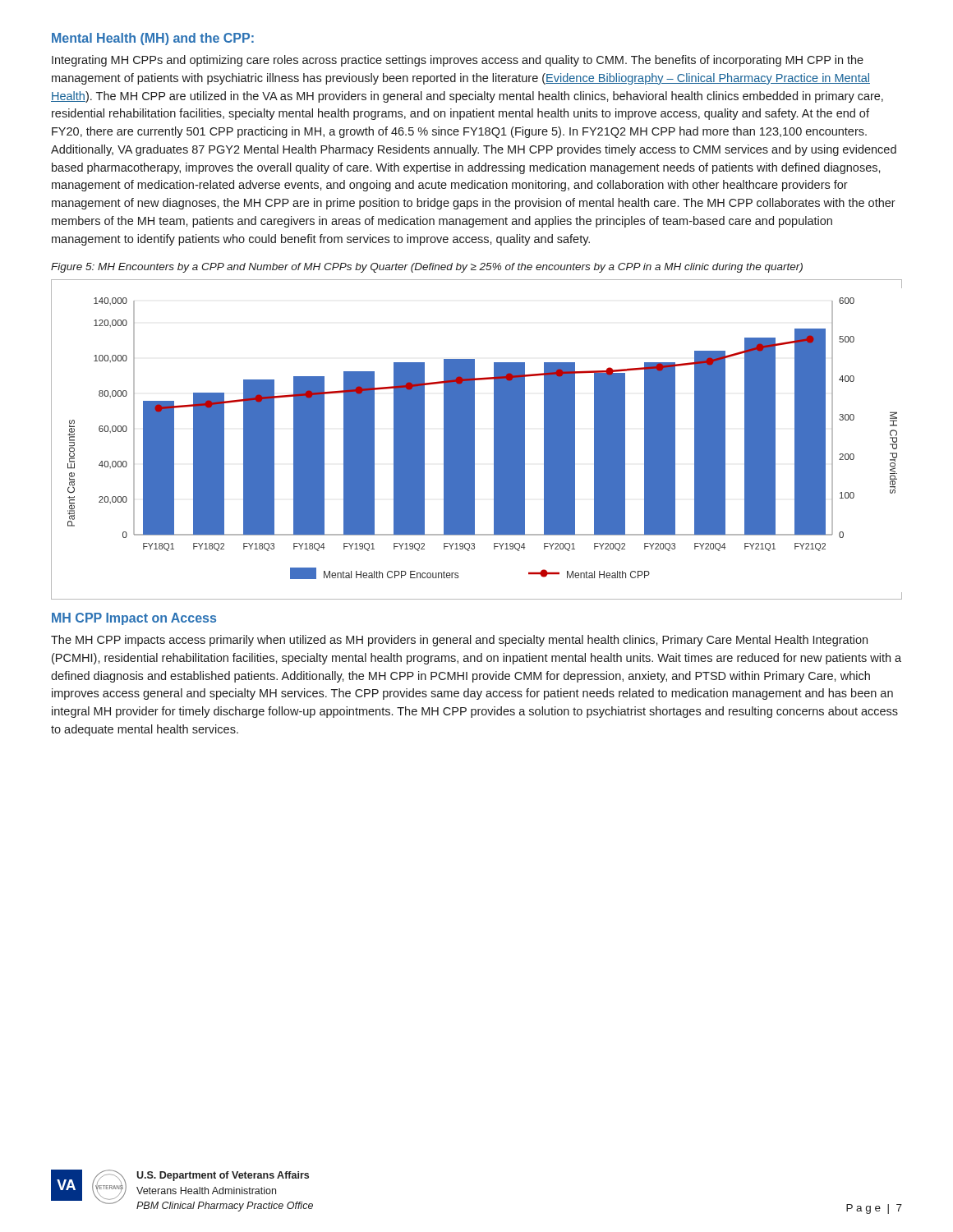Find the block on this page that starts "The MH CPP impacts access primarily when utilized"
The width and height of the screenshot is (953, 1232).
coord(476,685)
